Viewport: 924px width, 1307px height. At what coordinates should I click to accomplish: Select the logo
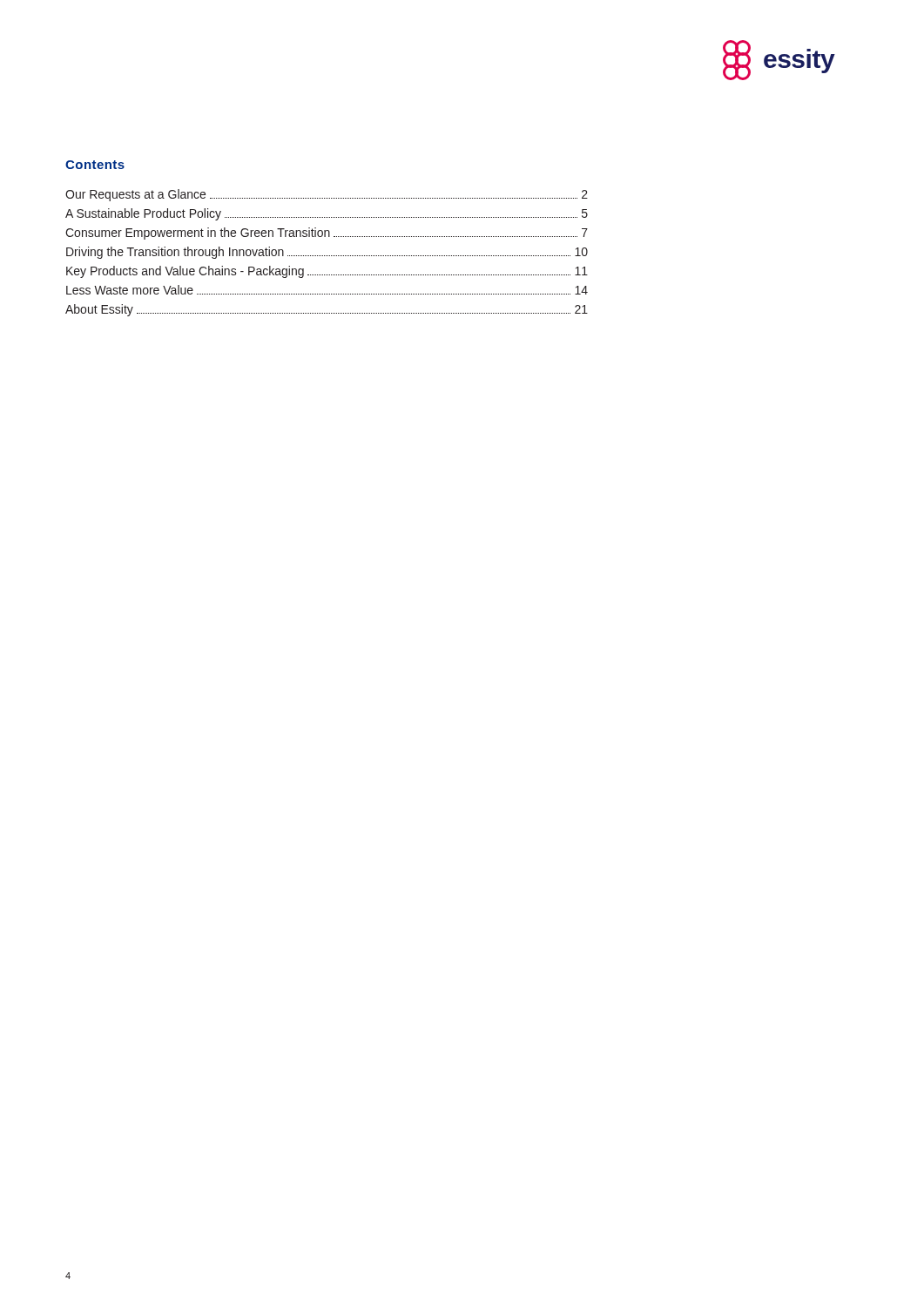(793, 64)
